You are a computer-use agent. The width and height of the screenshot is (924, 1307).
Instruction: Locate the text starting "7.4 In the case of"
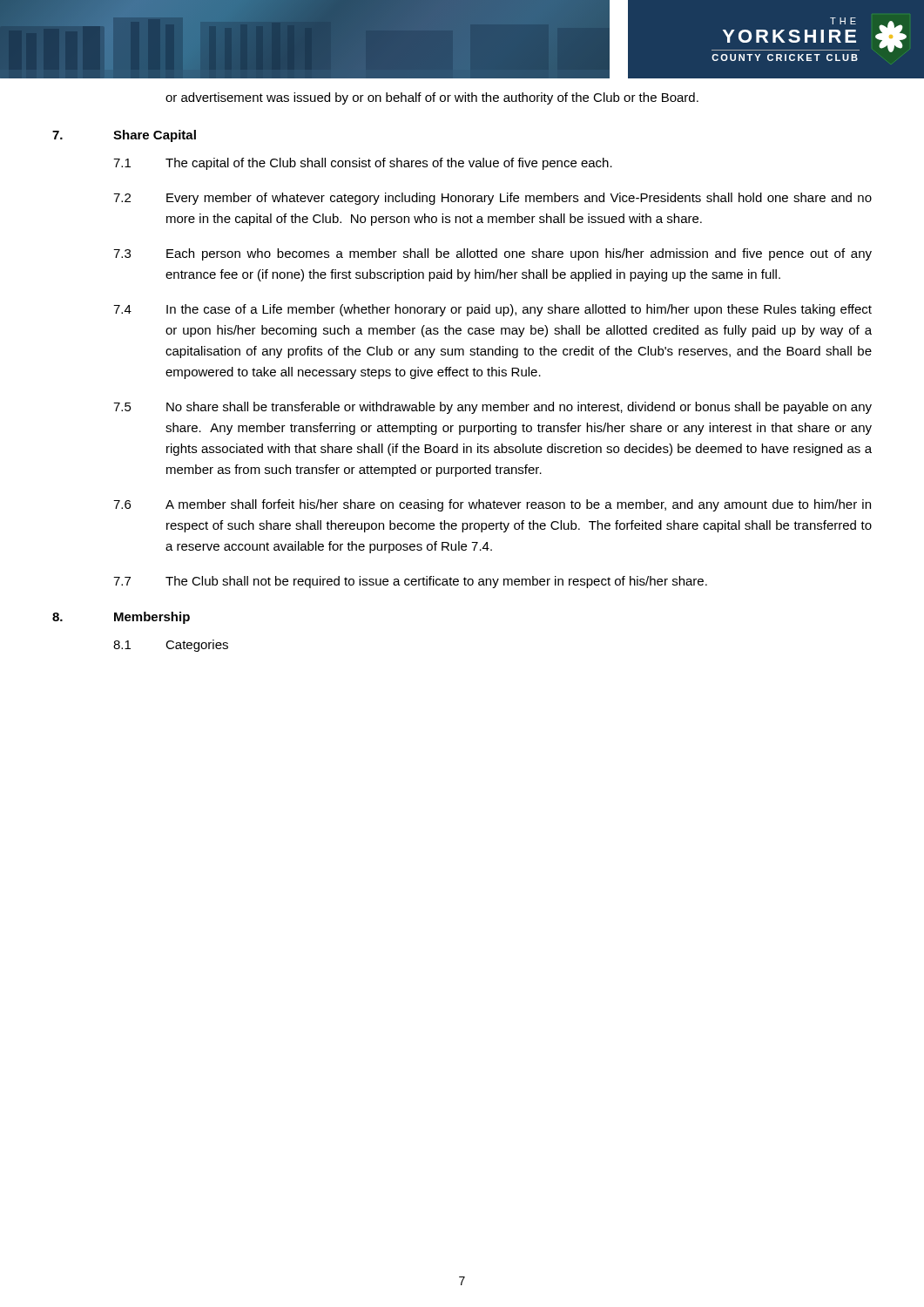(x=492, y=341)
